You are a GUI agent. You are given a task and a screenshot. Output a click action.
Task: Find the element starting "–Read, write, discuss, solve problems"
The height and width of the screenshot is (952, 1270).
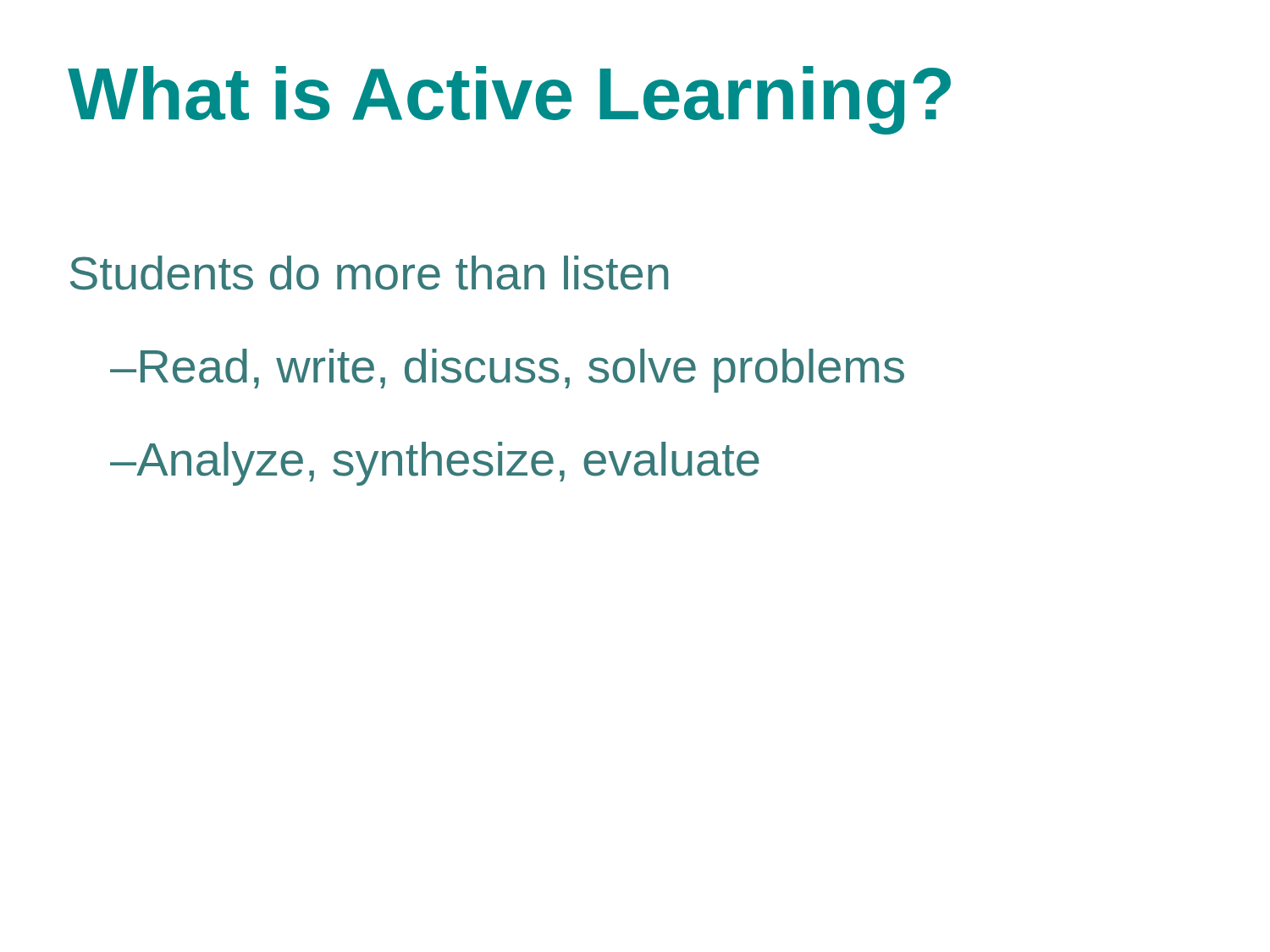[508, 366]
